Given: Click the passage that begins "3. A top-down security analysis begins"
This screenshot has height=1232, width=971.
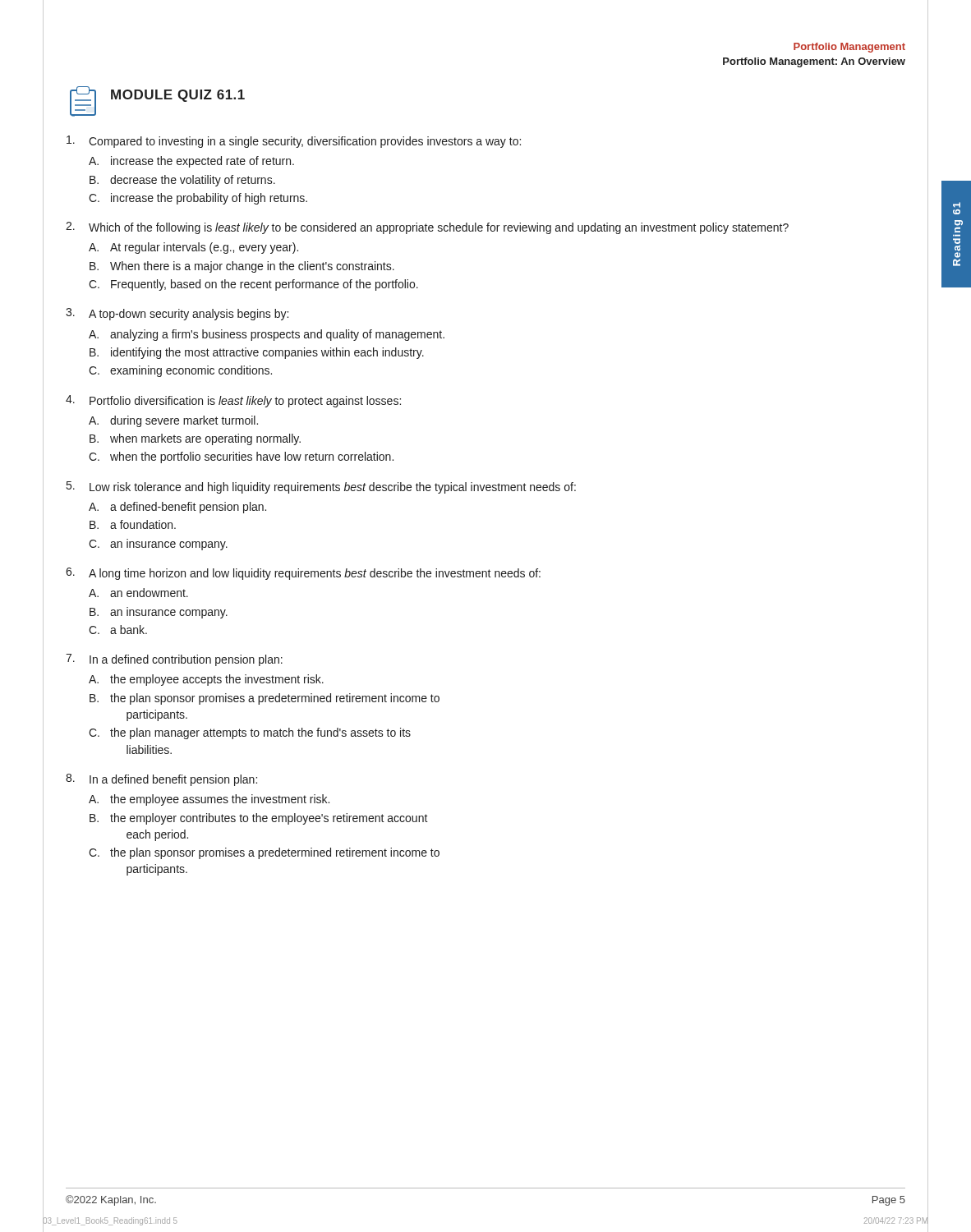Looking at the screenshot, I should tap(177, 314).
